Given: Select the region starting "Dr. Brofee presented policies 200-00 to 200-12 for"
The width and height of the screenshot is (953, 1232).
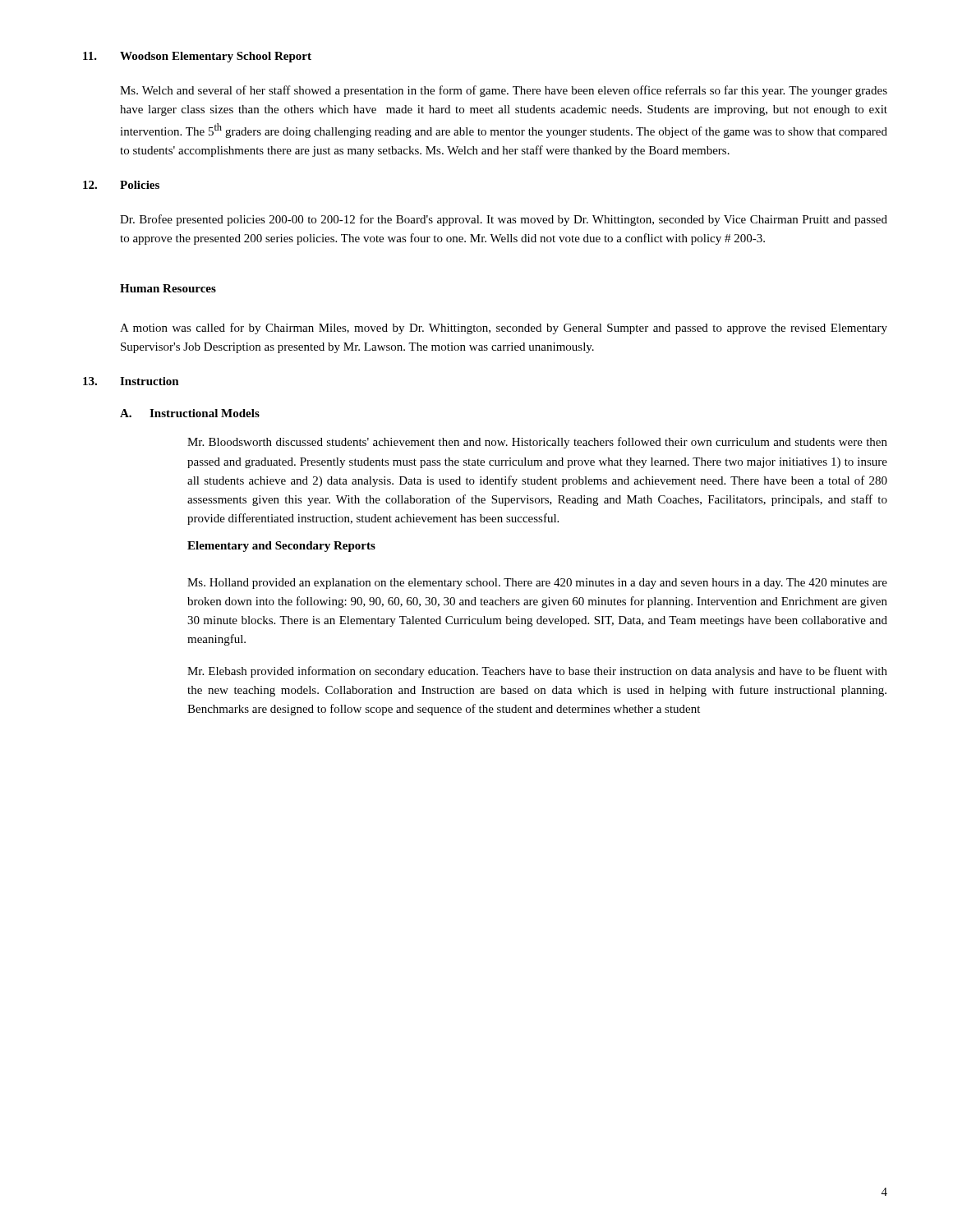Looking at the screenshot, I should [504, 229].
